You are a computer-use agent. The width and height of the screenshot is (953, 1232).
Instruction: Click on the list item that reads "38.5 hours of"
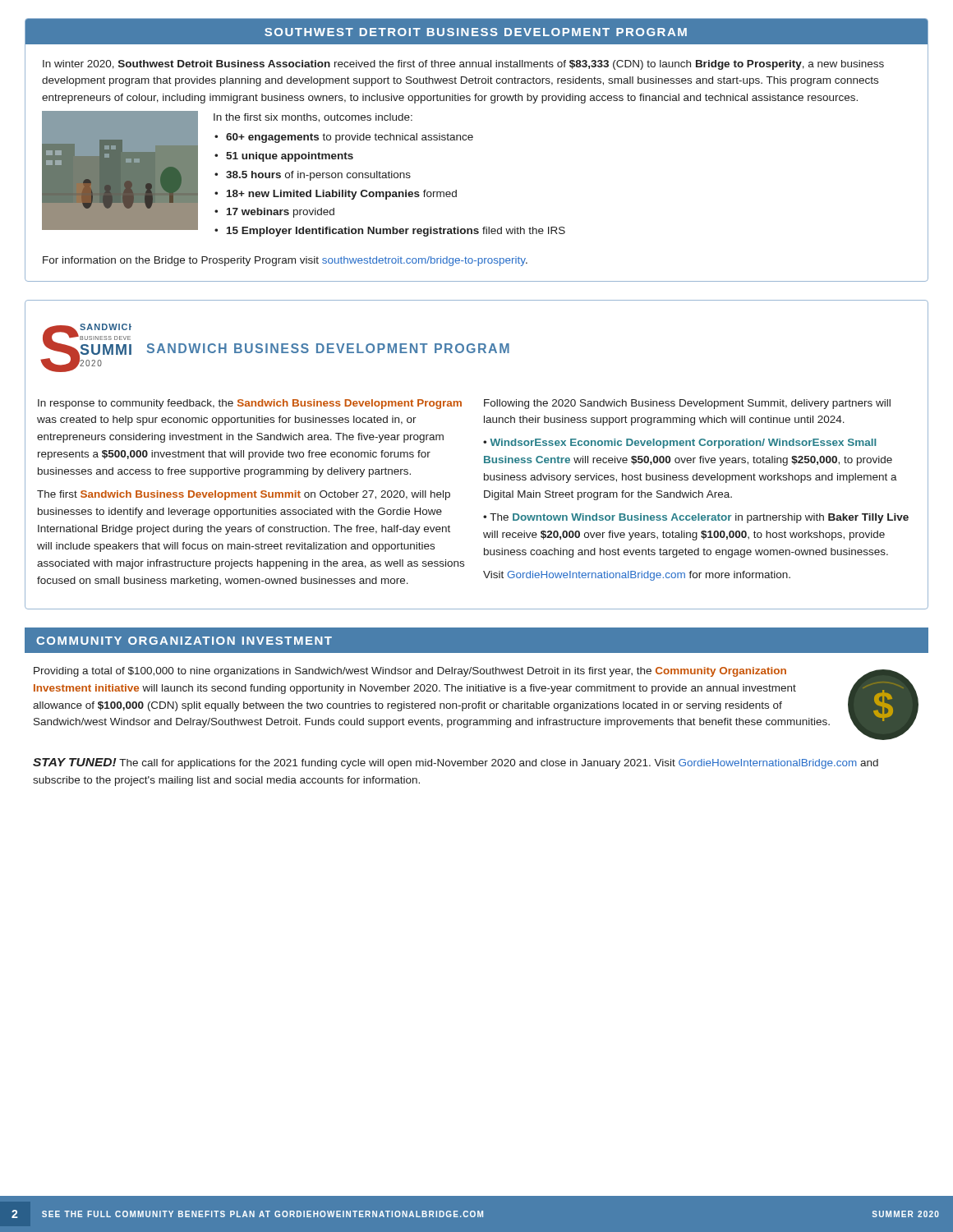318,174
